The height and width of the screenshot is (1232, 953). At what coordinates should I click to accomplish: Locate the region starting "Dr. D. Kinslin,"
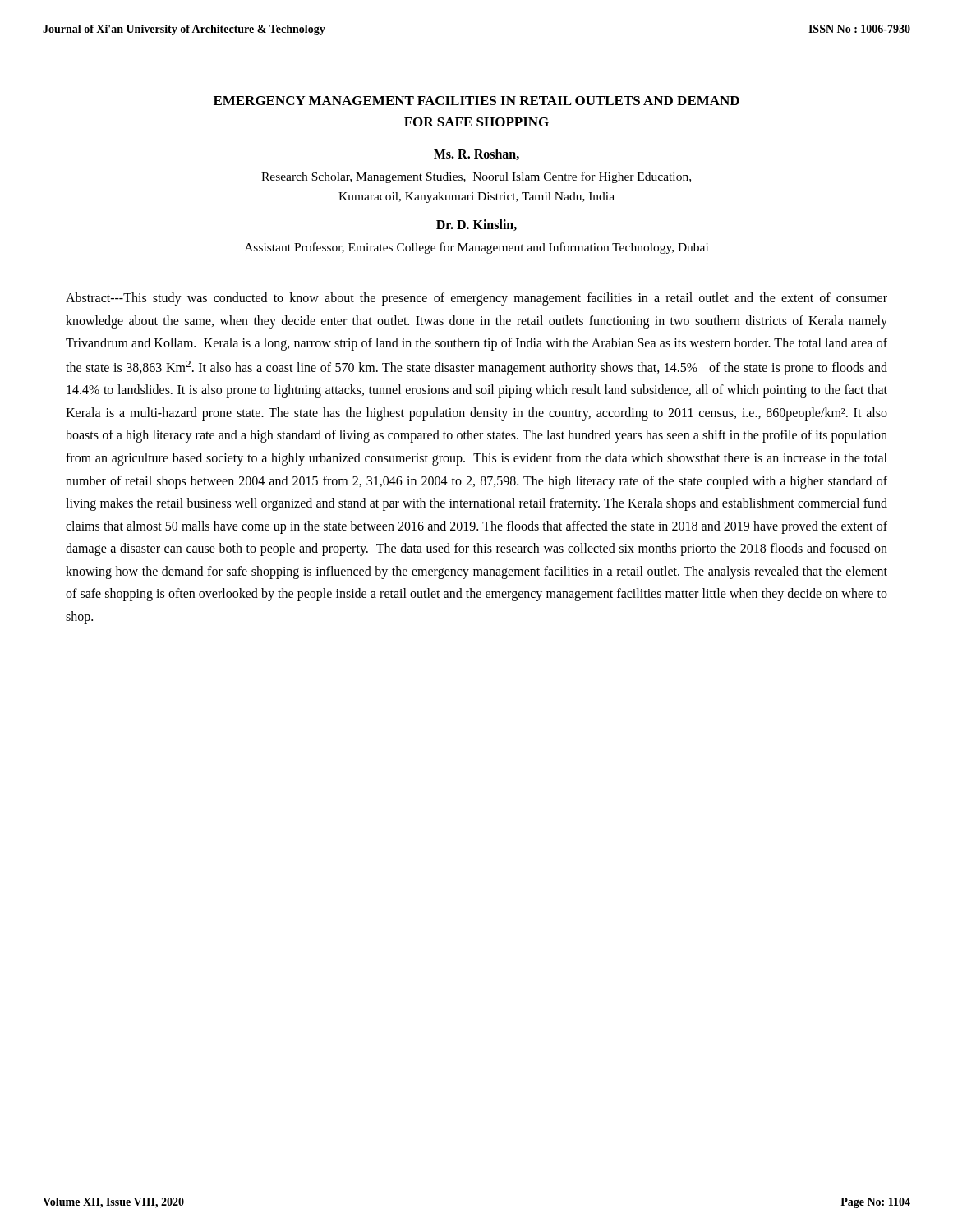click(x=476, y=225)
